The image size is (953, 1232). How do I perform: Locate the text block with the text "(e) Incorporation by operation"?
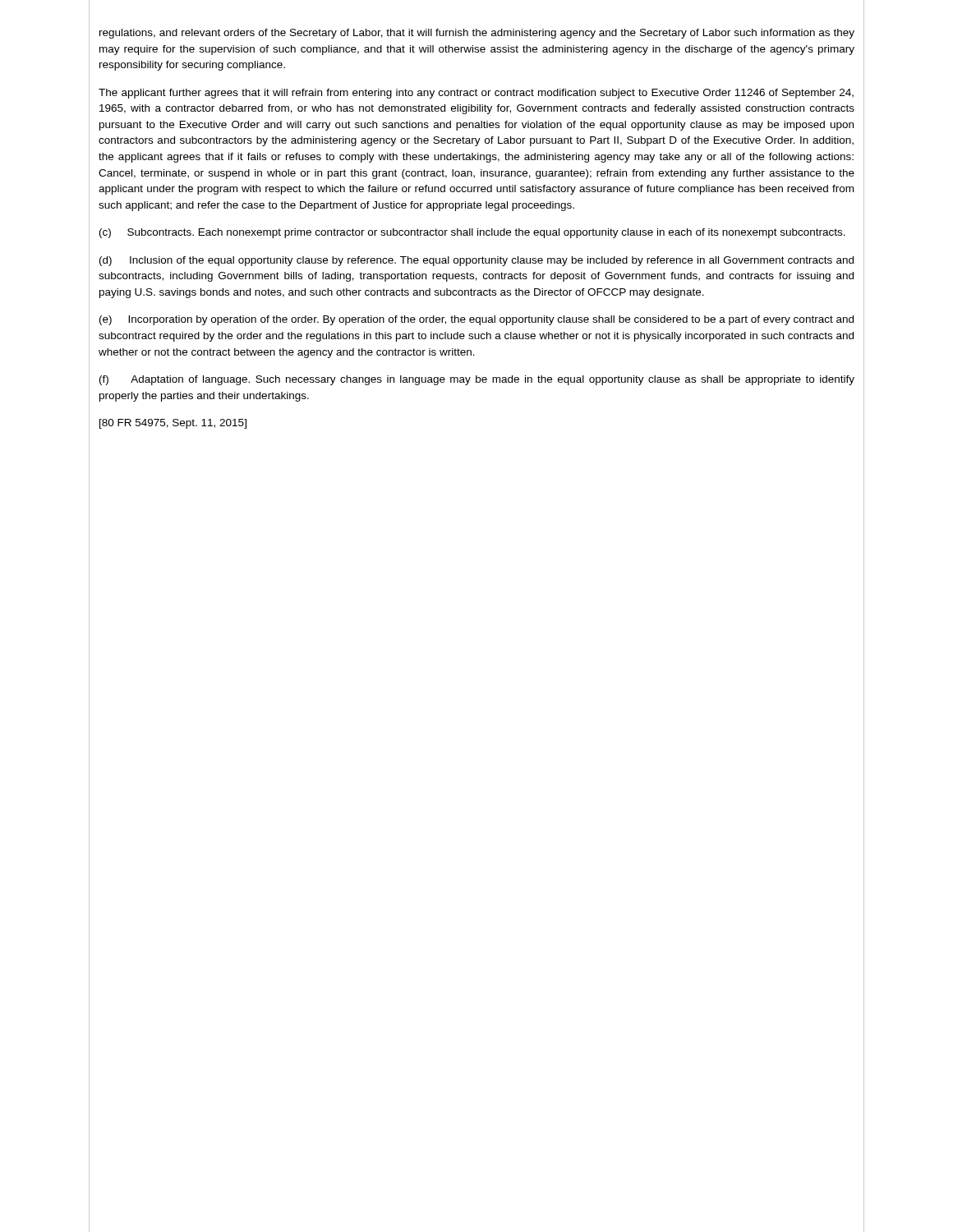coord(476,336)
